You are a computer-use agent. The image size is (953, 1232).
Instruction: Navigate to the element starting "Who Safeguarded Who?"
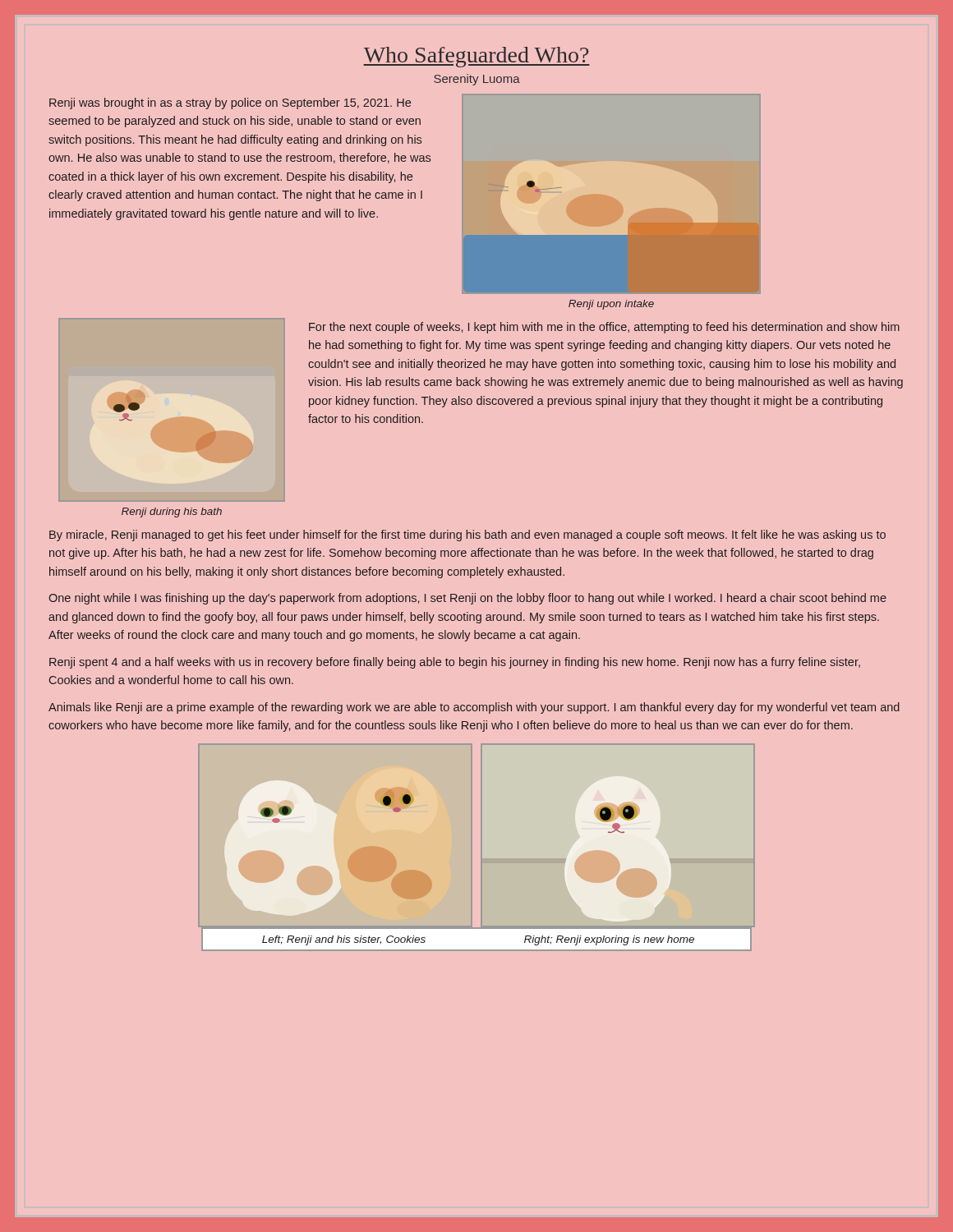pos(476,55)
